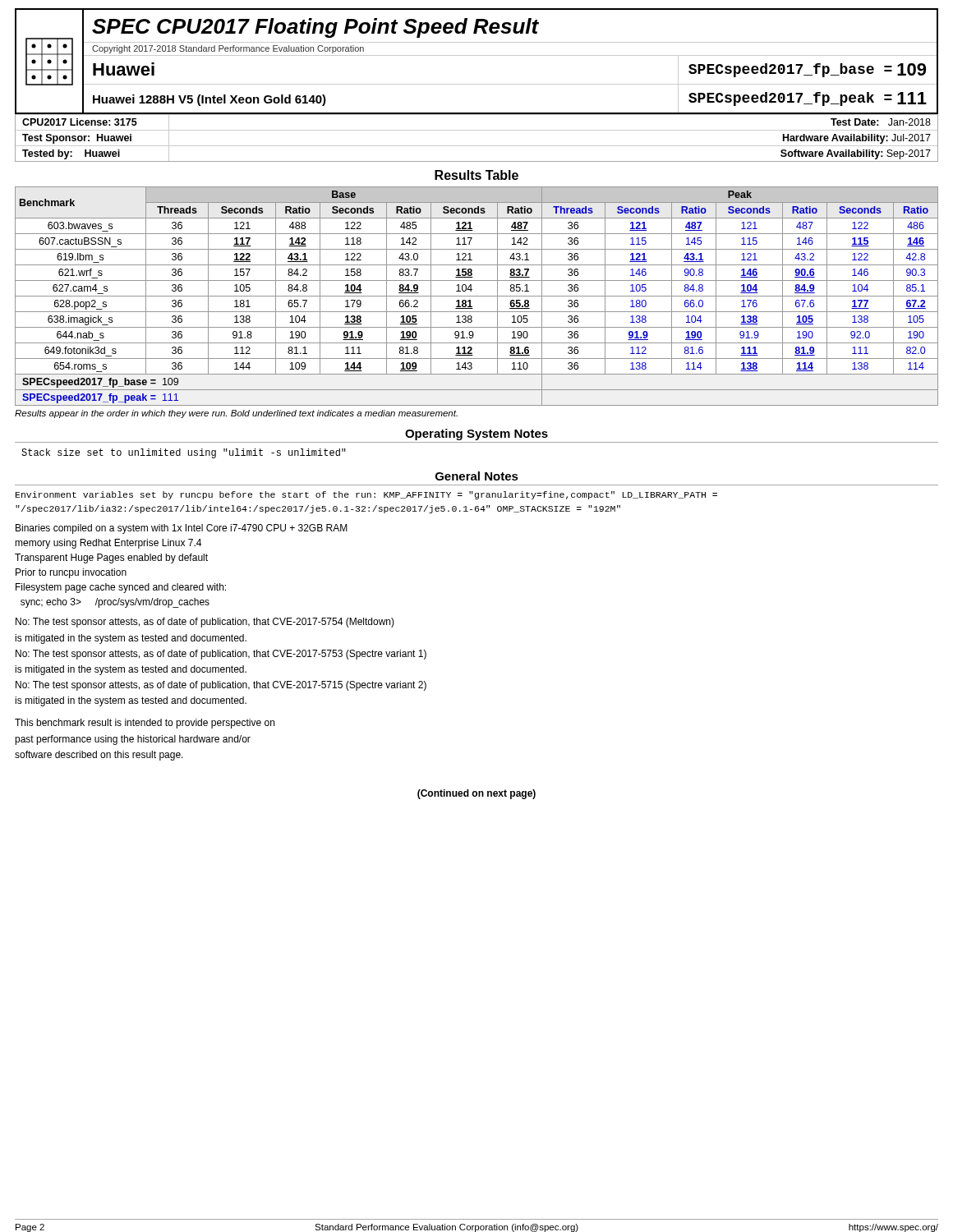
Task: Locate the passage starting "spec SPEC CPU2017 Floating Point Speed"
Action: tap(476, 61)
